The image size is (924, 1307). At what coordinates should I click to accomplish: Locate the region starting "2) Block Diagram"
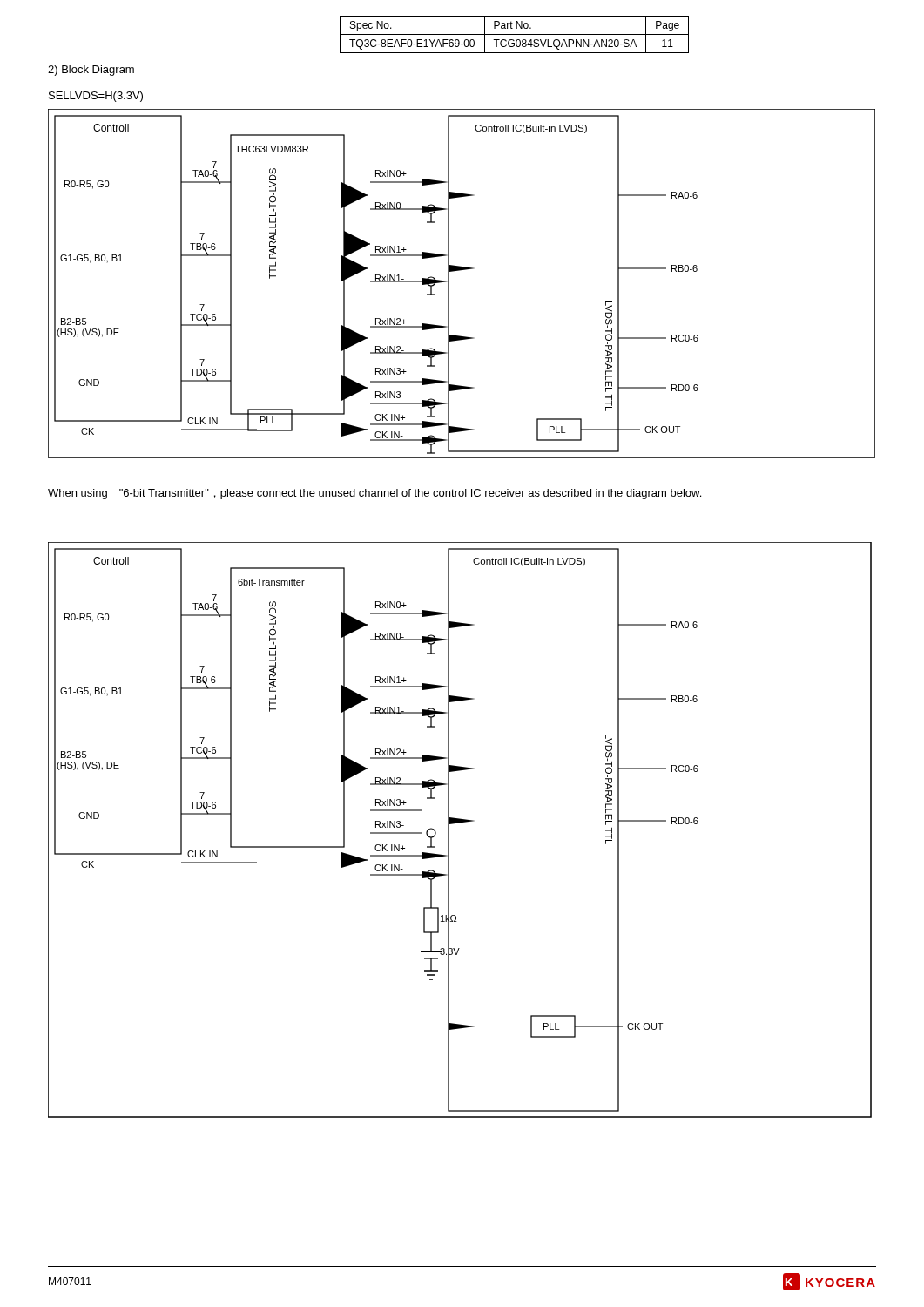[91, 69]
